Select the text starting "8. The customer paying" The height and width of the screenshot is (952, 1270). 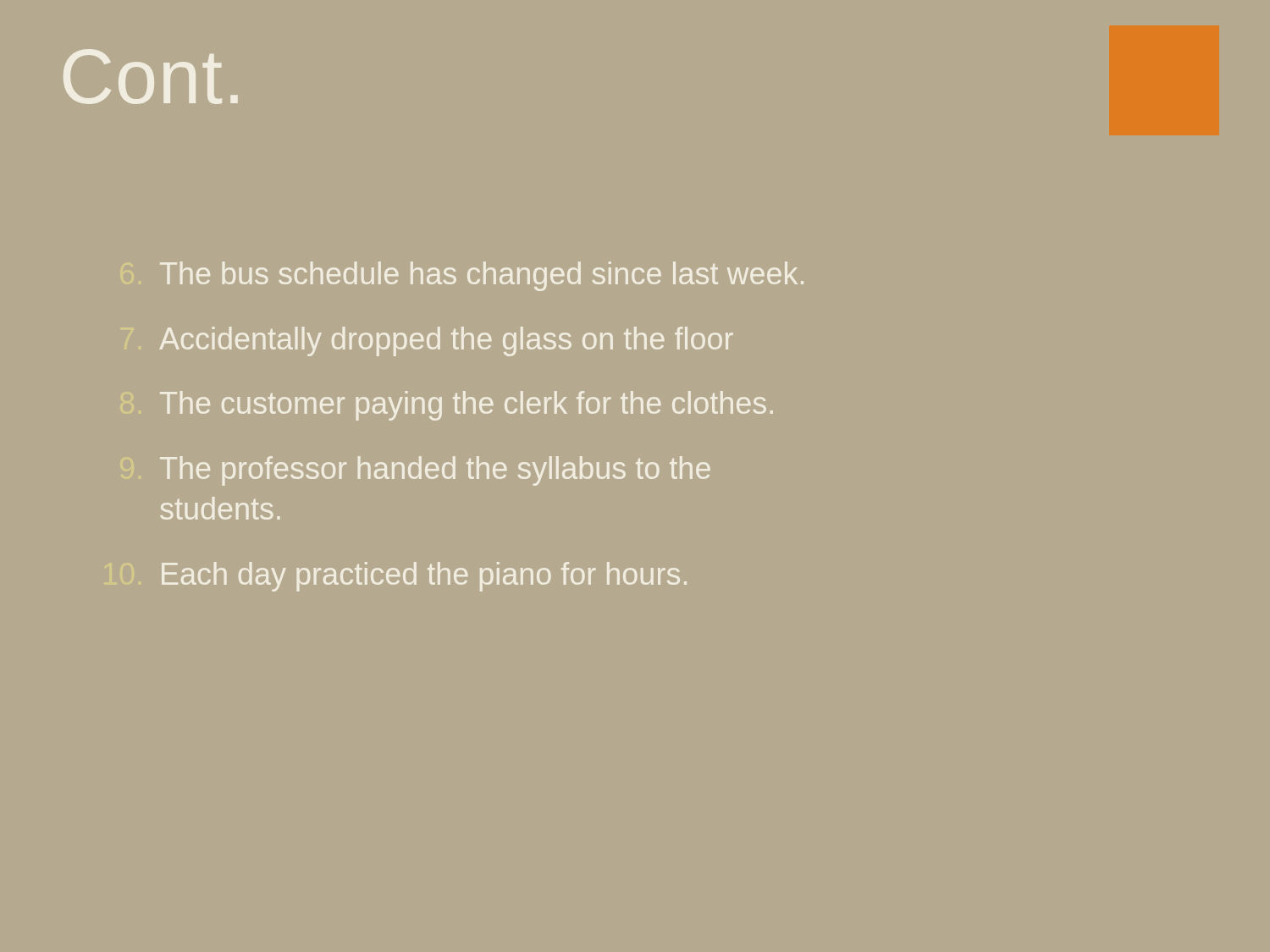[x=430, y=404]
